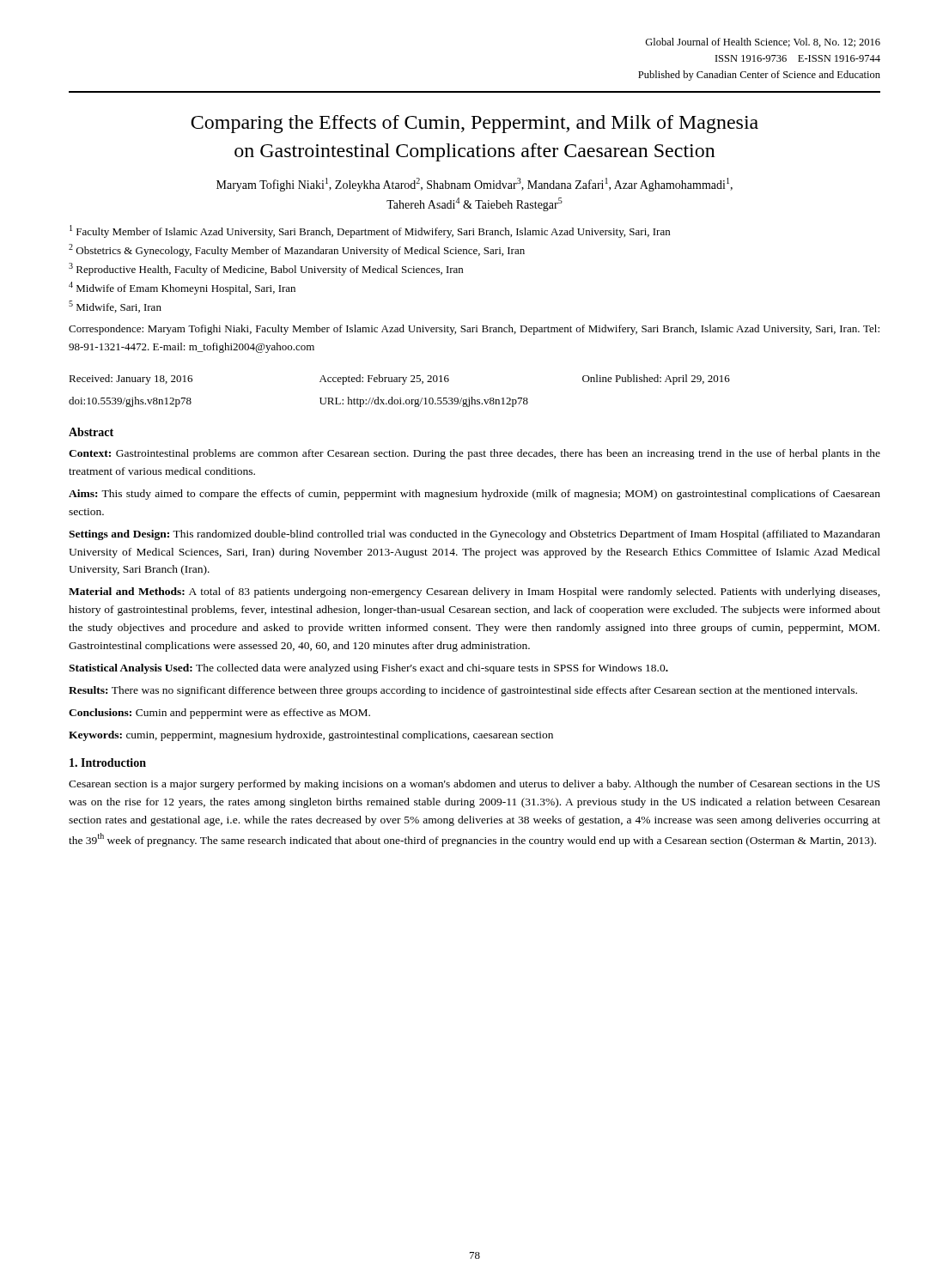Click the passage that begins "Aims: This study aimed to"
The width and height of the screenshot is (949, 1288).
pyautogui.click(x=474, y=503)
